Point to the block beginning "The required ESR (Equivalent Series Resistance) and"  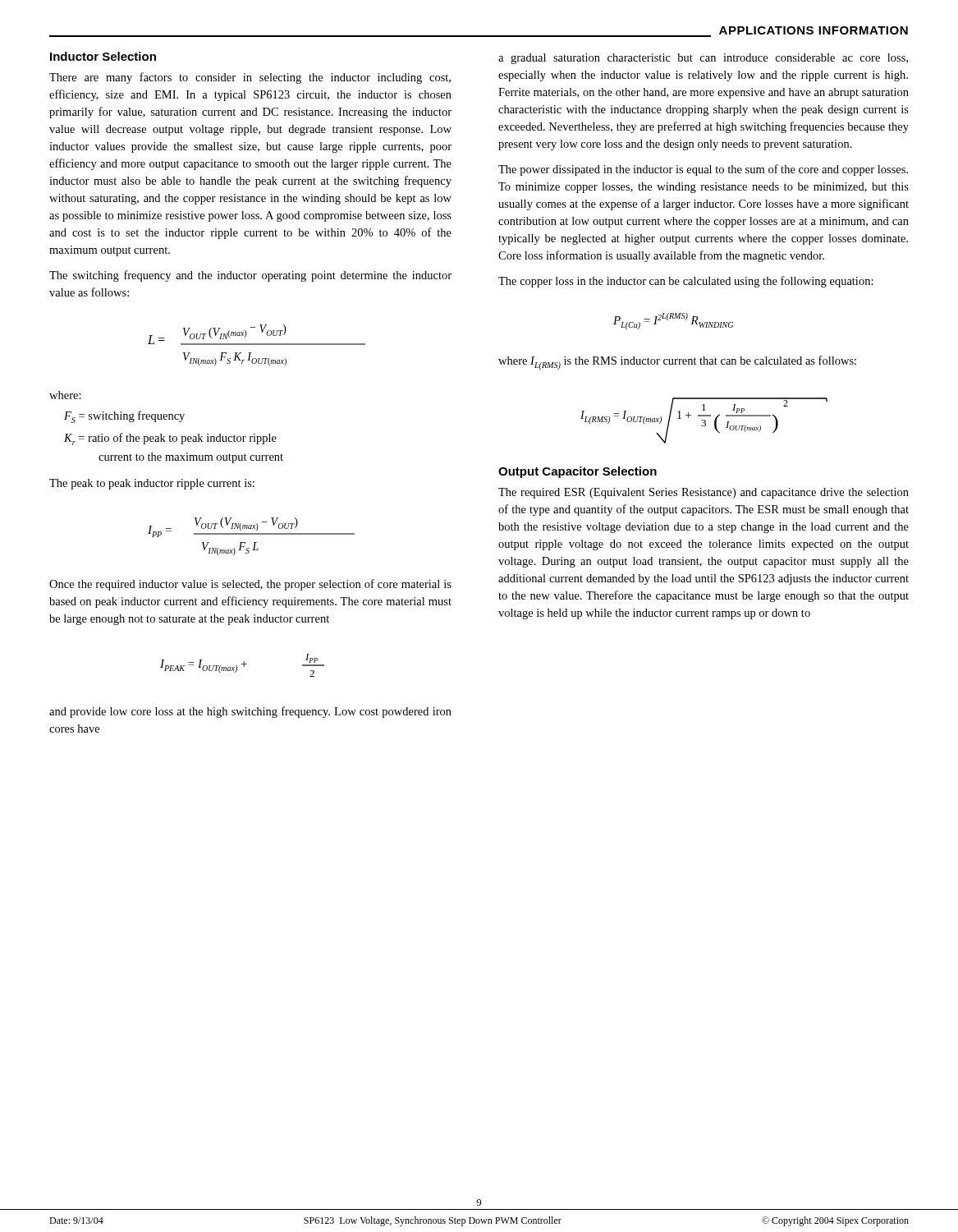click(x=704, y=552)
